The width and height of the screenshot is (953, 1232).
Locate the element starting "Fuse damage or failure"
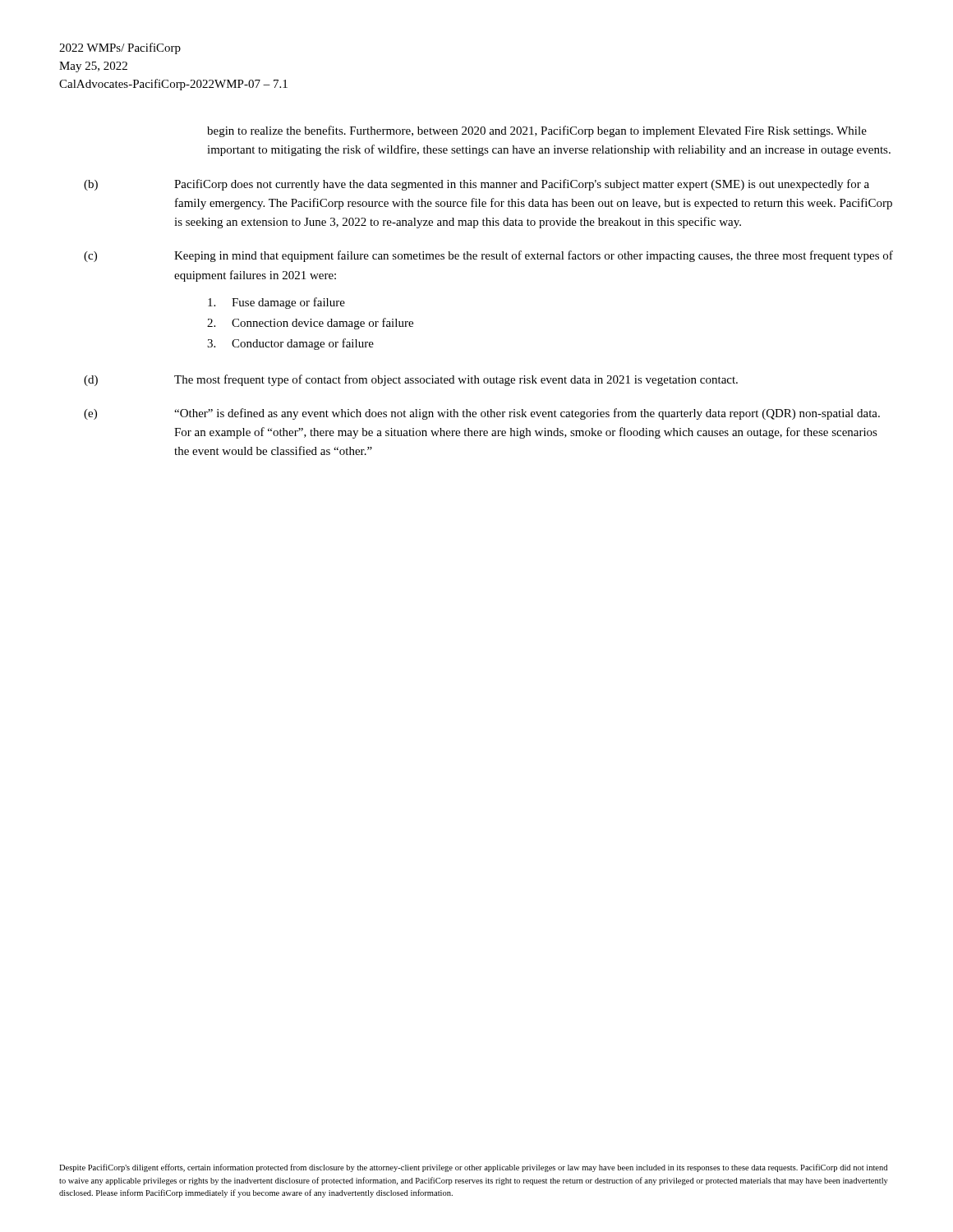coord(276,303)
